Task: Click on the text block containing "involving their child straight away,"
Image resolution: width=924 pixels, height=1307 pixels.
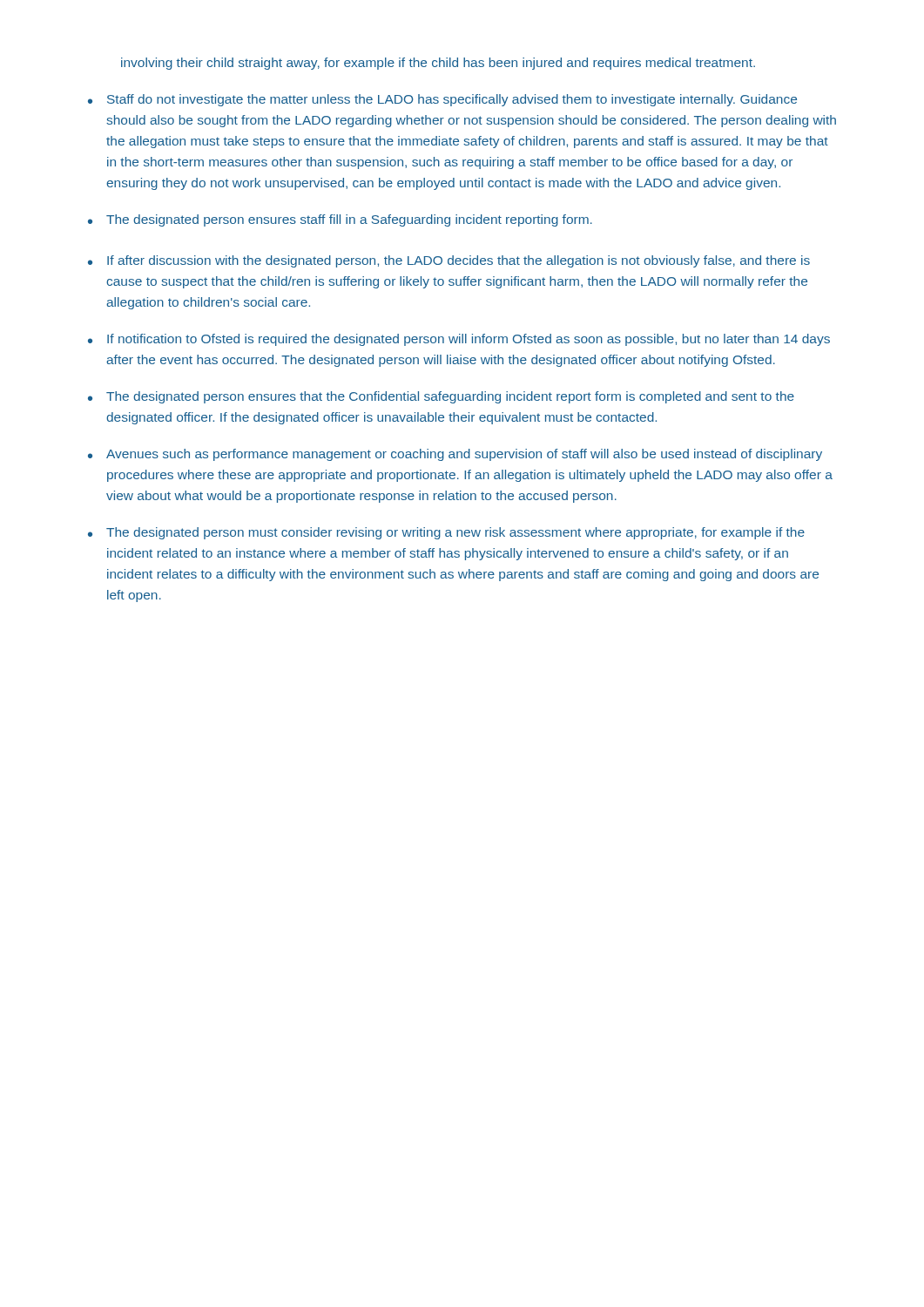Action: [x=438, y=62]
